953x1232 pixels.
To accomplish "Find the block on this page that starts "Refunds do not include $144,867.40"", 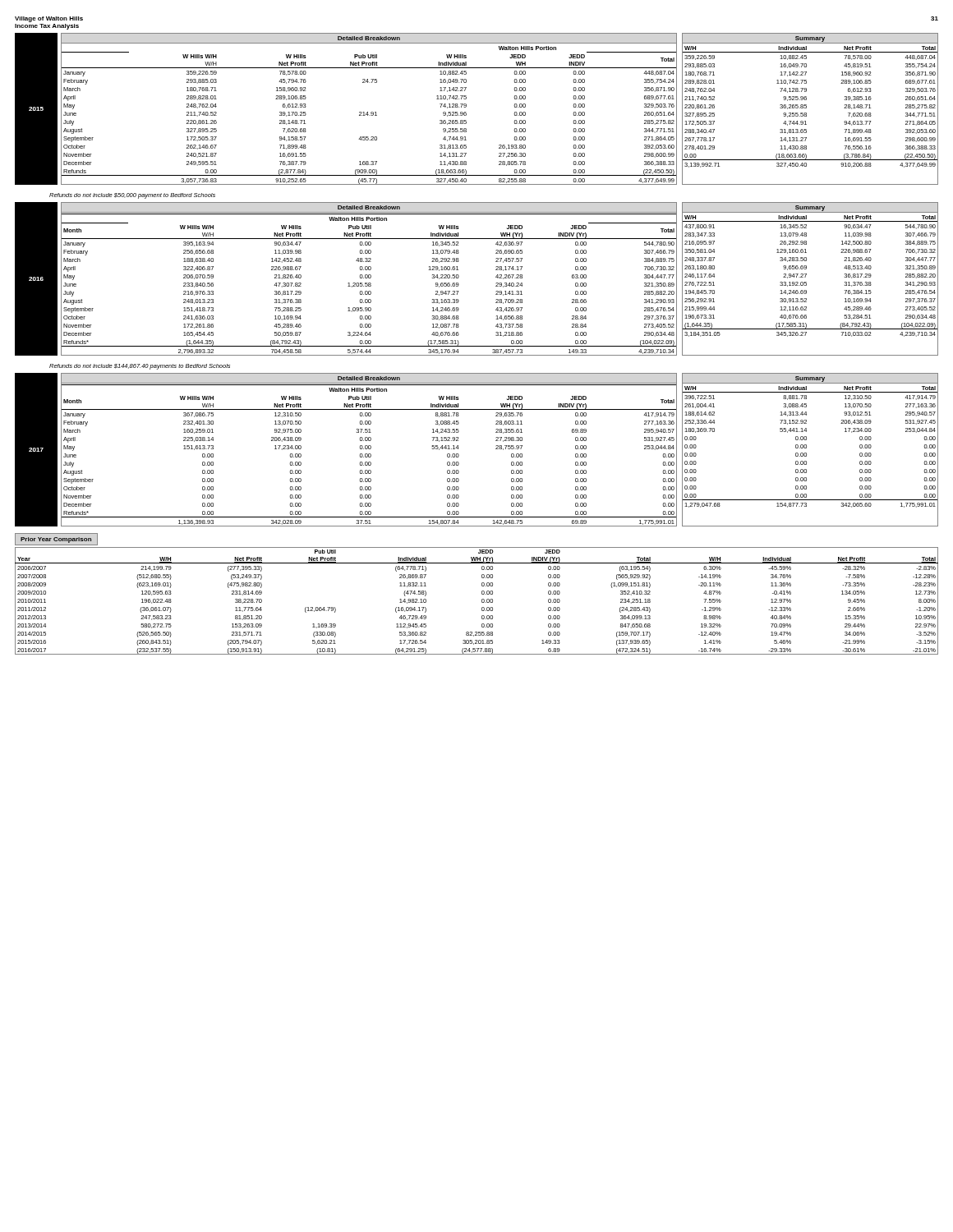I will (140, 366).
